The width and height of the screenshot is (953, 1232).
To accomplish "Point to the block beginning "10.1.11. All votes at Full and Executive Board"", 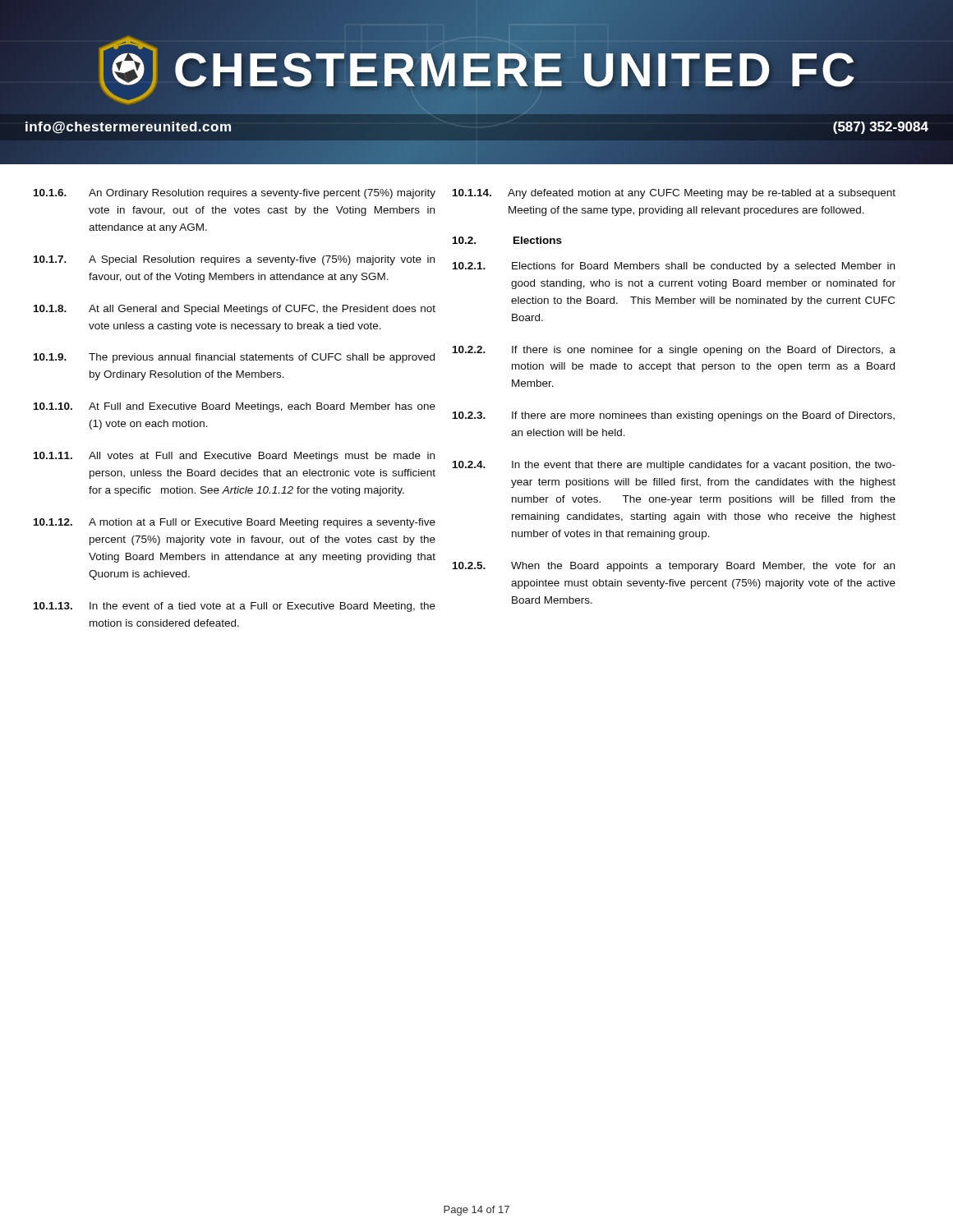I will [x=234, y=474].
